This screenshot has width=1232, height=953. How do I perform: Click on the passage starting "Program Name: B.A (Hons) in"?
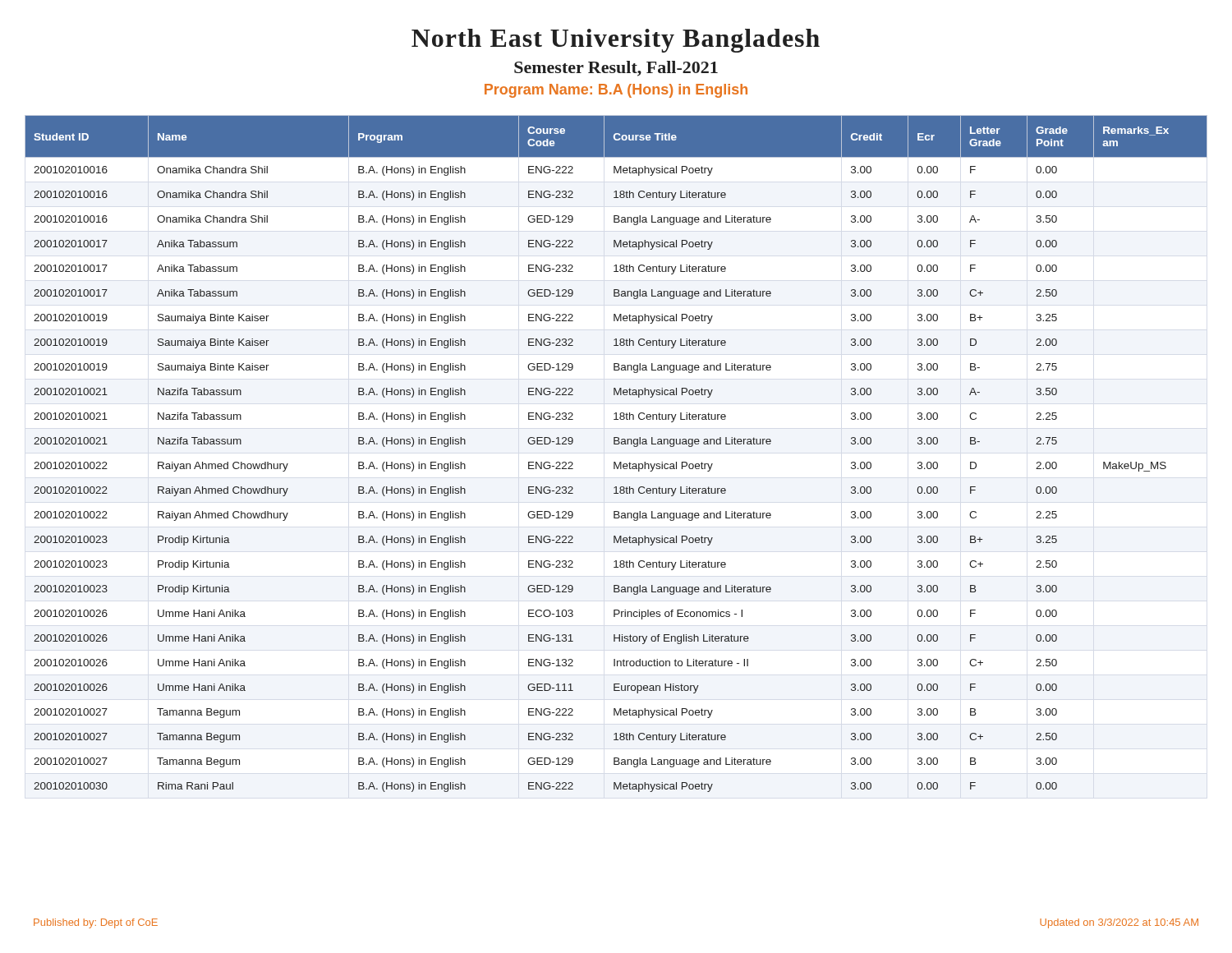[616, 90]
